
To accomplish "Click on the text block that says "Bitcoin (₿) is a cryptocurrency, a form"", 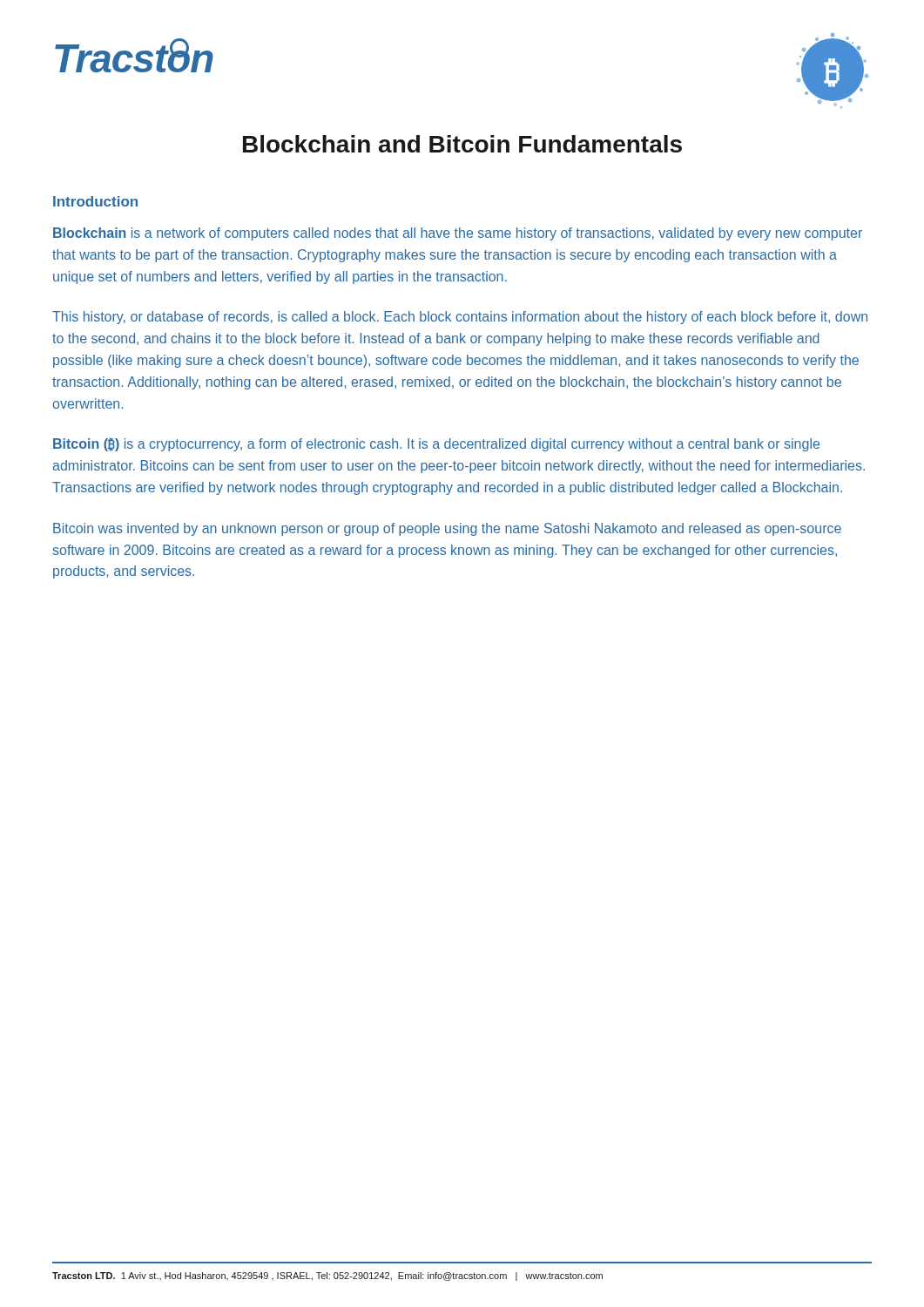I will [x=459, y=466].
